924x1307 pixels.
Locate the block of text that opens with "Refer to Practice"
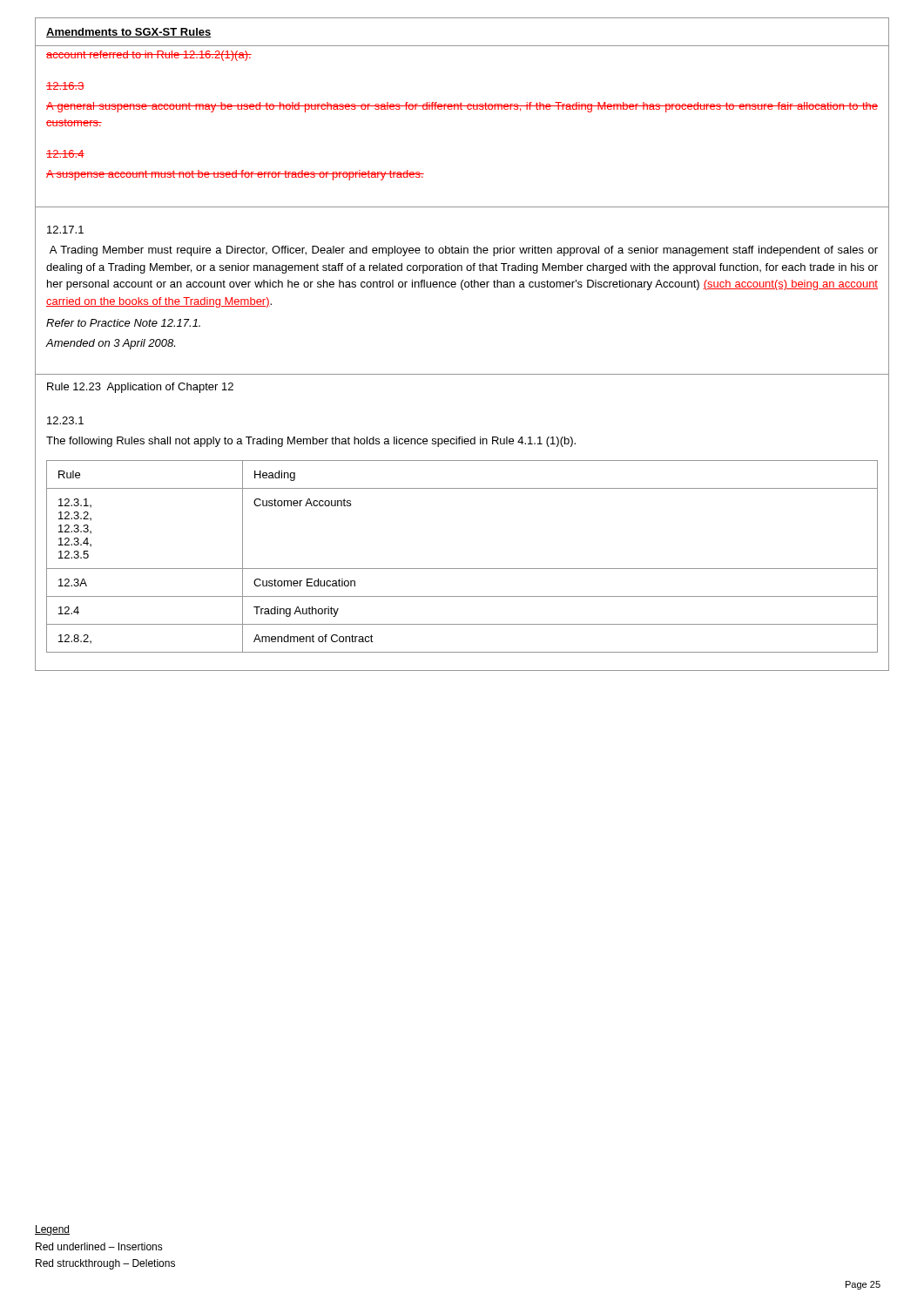[124, 323]
